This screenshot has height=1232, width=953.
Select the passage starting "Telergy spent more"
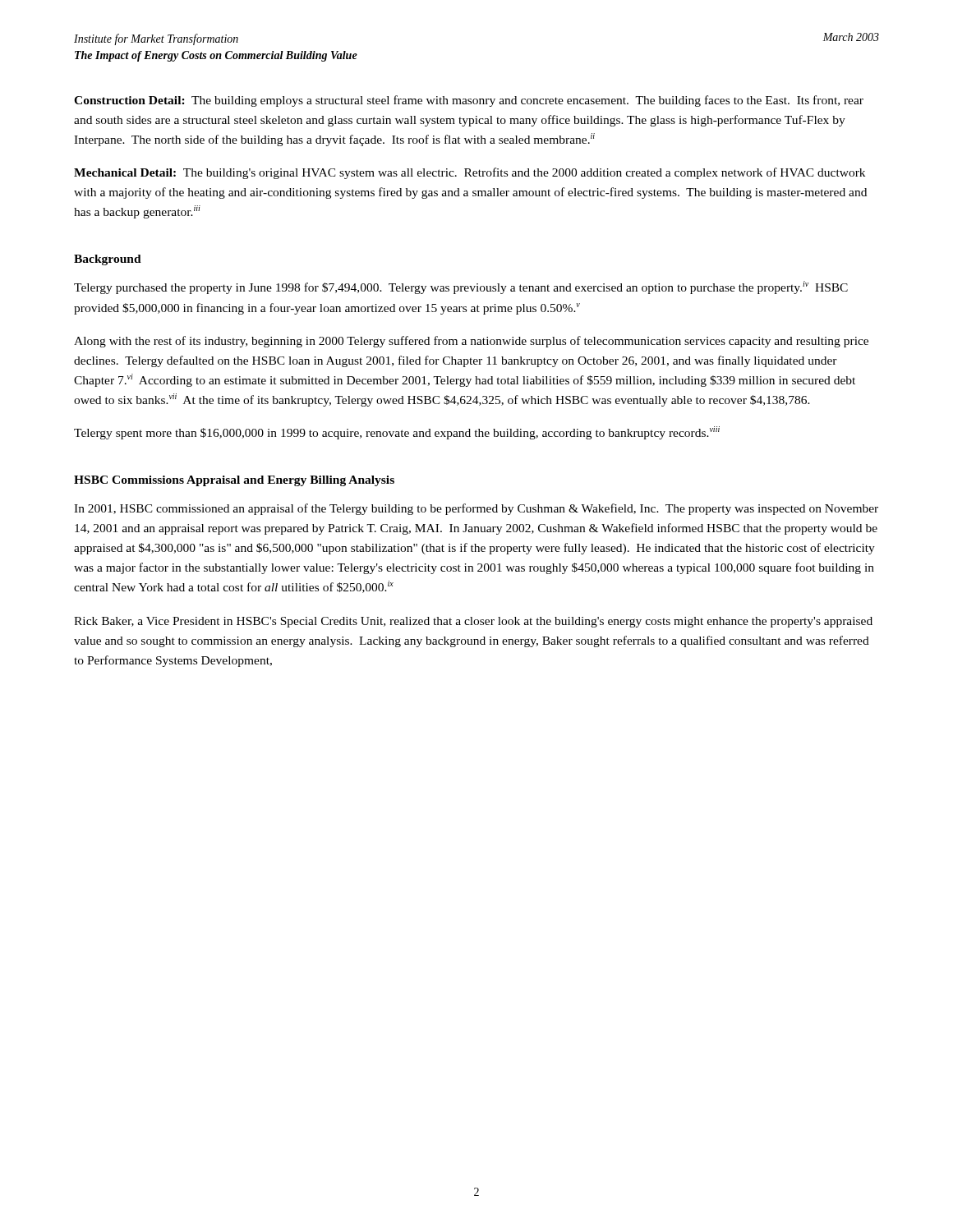tap(397, 432)
